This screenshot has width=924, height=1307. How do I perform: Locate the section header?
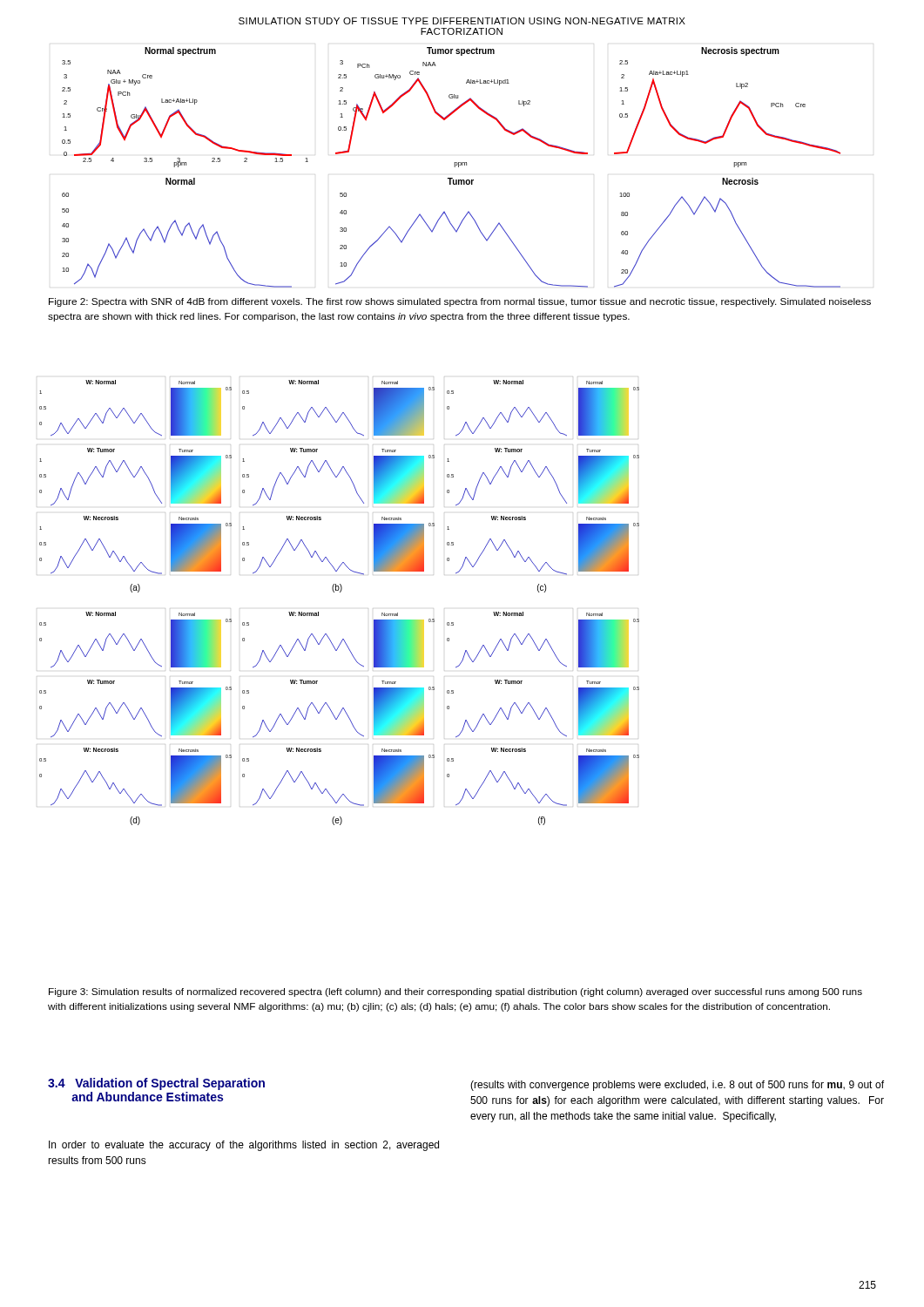coord(157,1090)
